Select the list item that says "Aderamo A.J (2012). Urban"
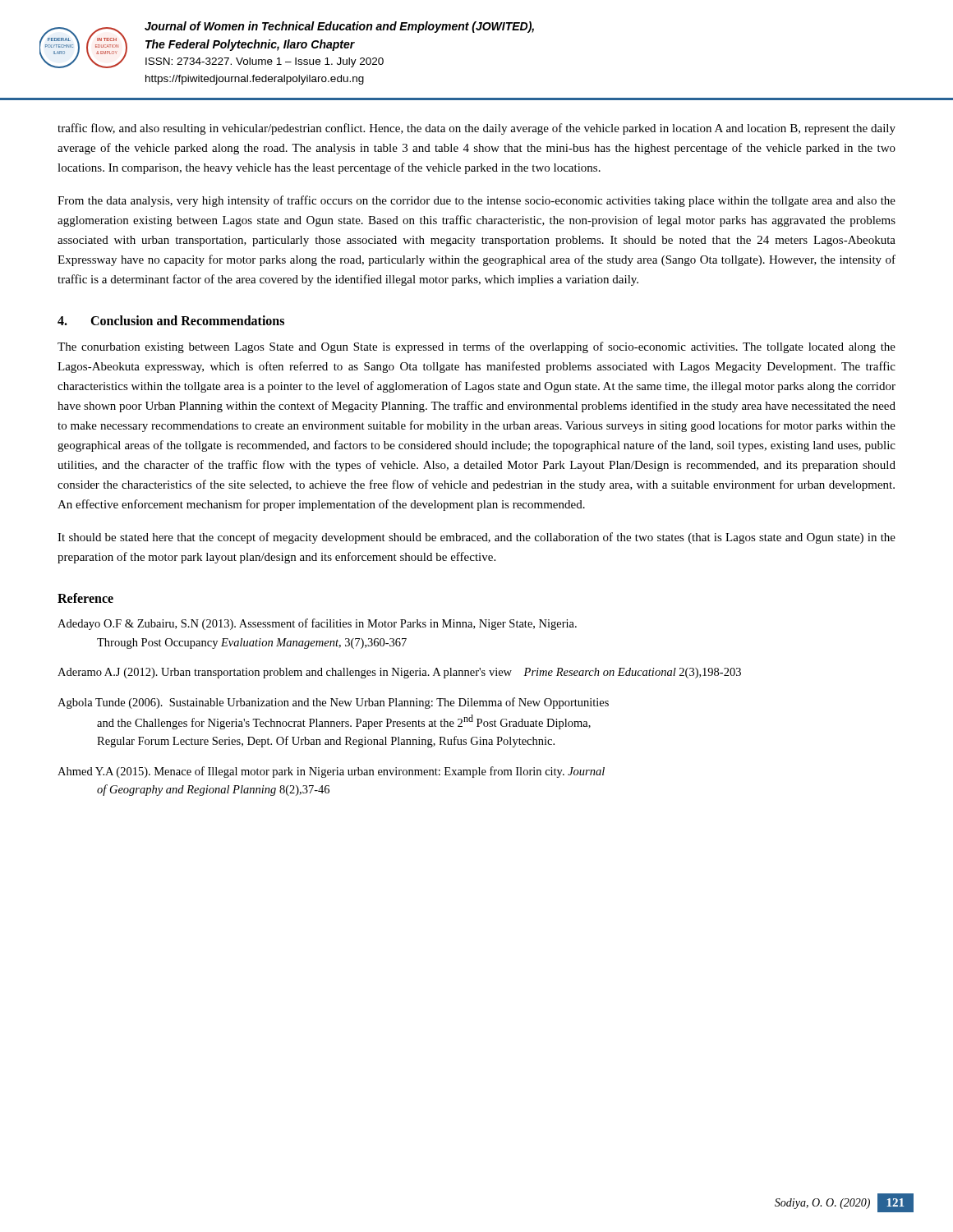 coord(399,672)
